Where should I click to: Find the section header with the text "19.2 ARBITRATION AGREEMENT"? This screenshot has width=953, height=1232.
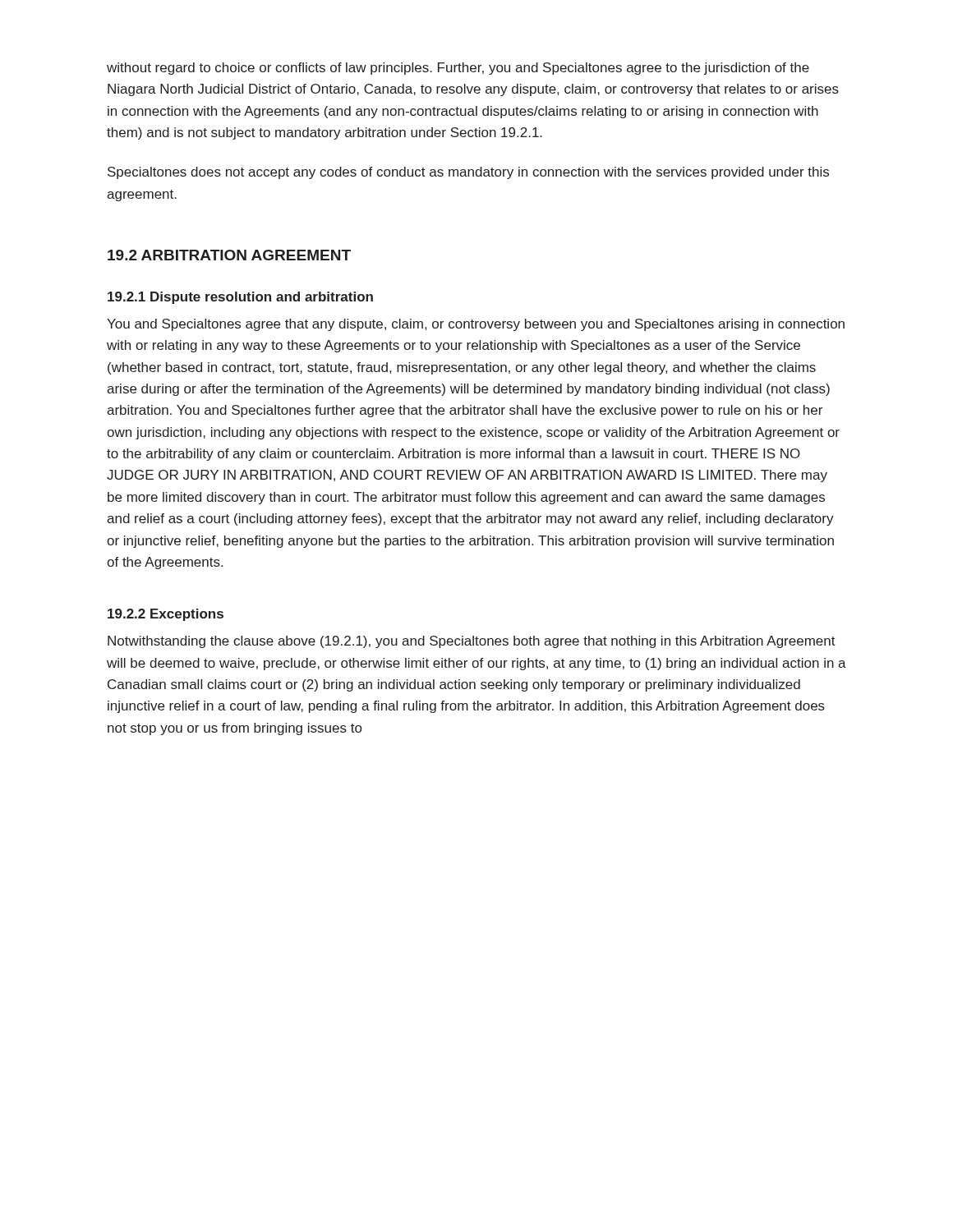[229, 255]
